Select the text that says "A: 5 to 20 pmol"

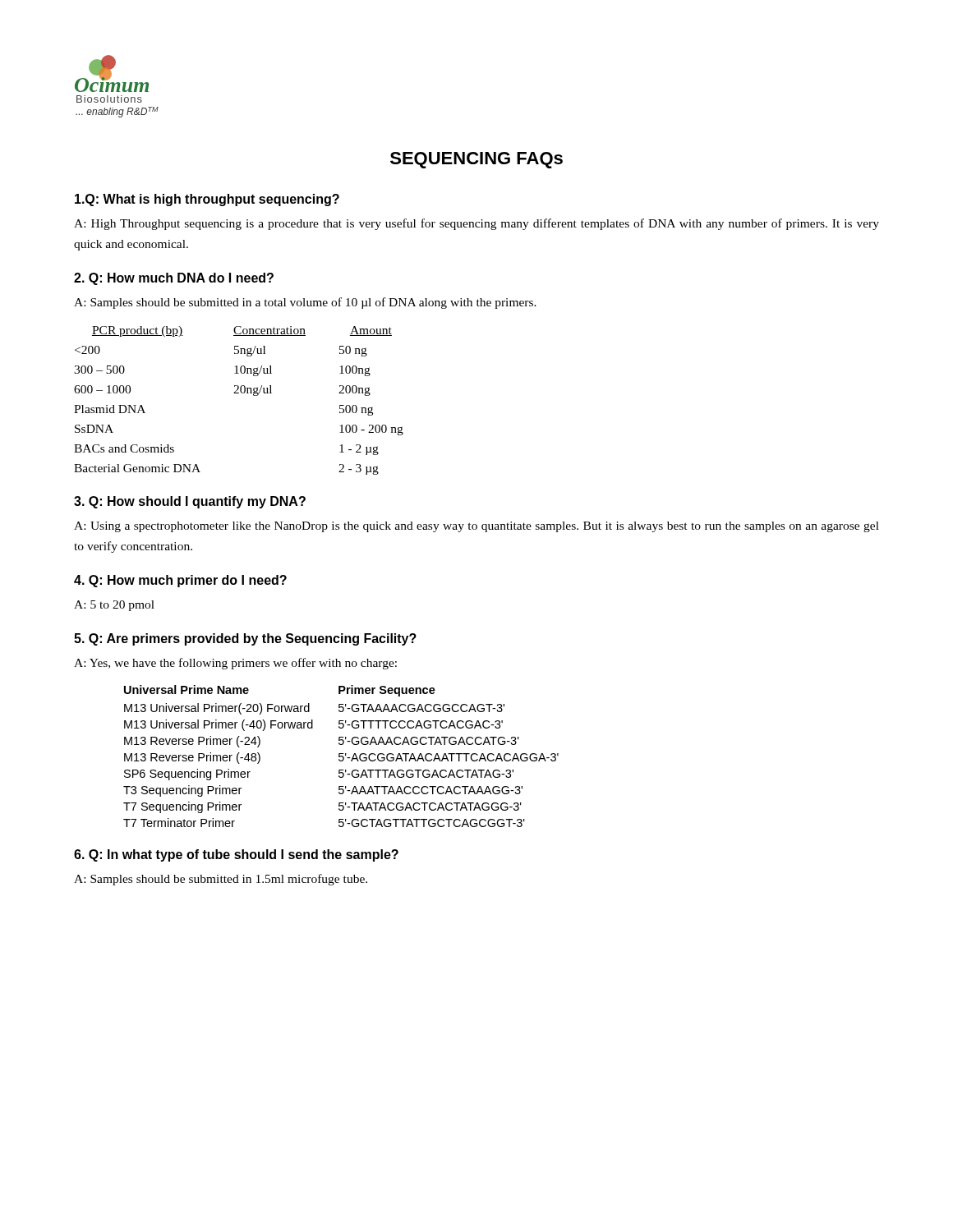114,604
